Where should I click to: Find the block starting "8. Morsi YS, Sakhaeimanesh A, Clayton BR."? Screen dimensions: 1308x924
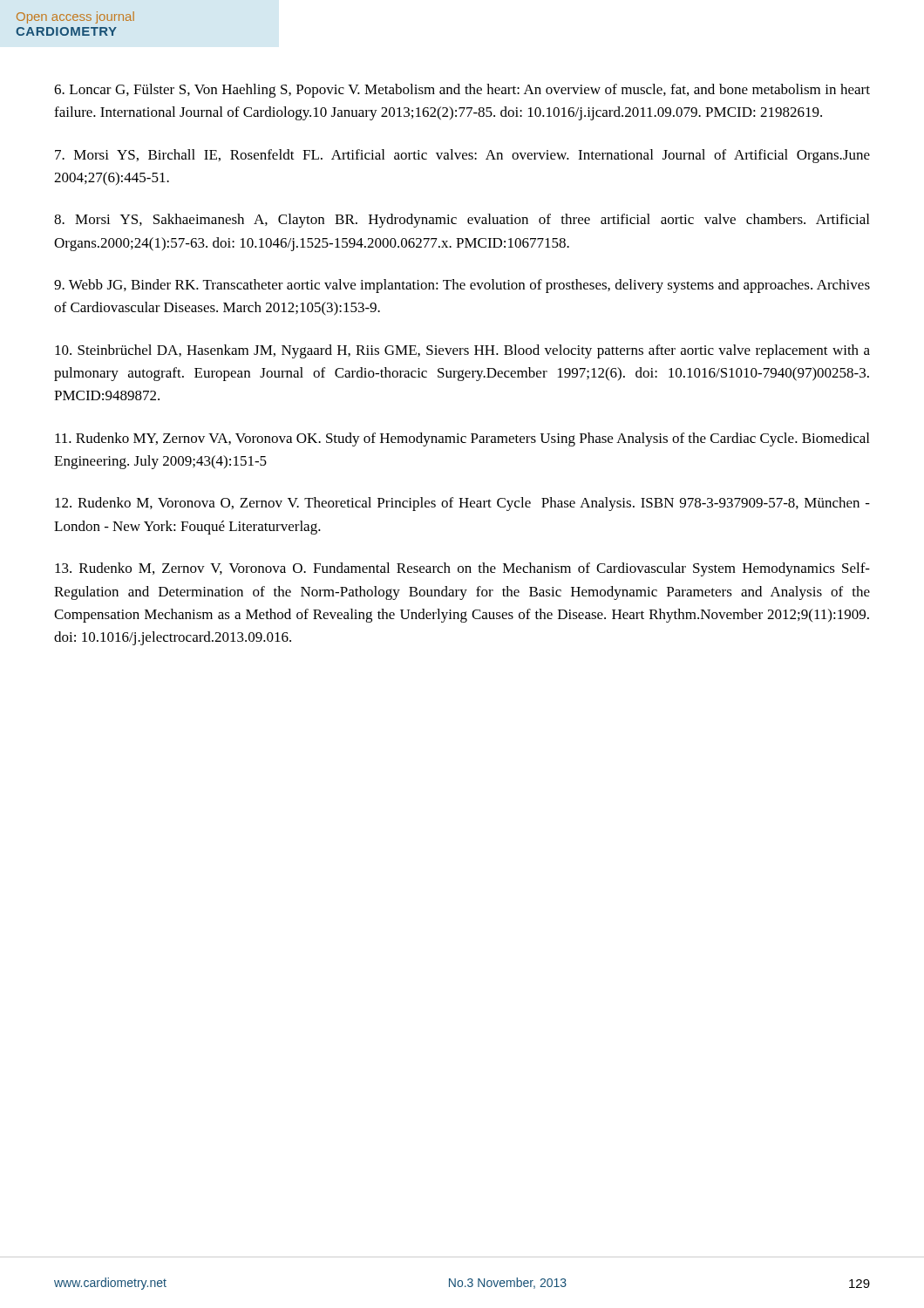pos(462,231)
